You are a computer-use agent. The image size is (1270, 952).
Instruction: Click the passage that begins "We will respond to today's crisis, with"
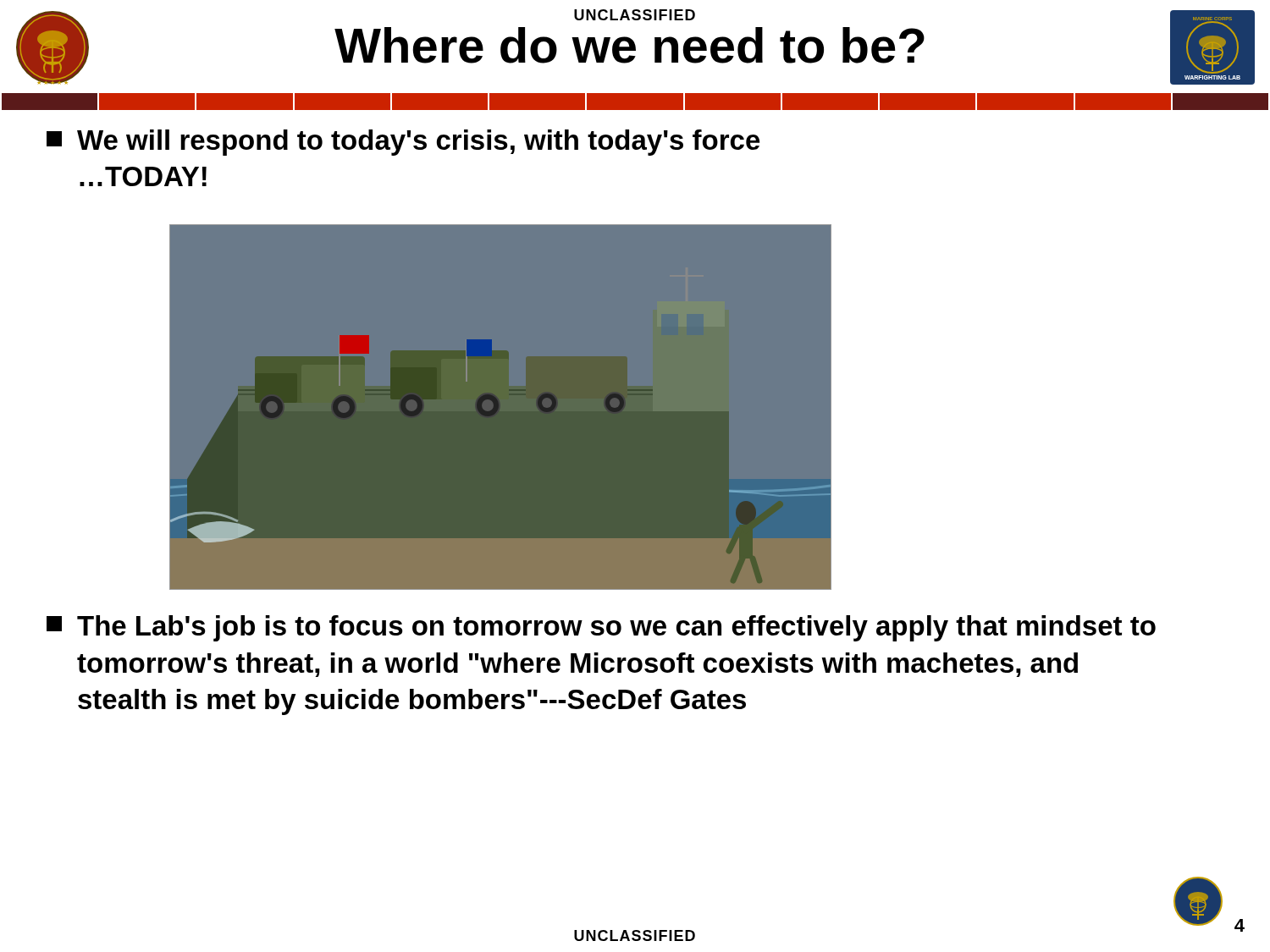(x=404, y=159)
